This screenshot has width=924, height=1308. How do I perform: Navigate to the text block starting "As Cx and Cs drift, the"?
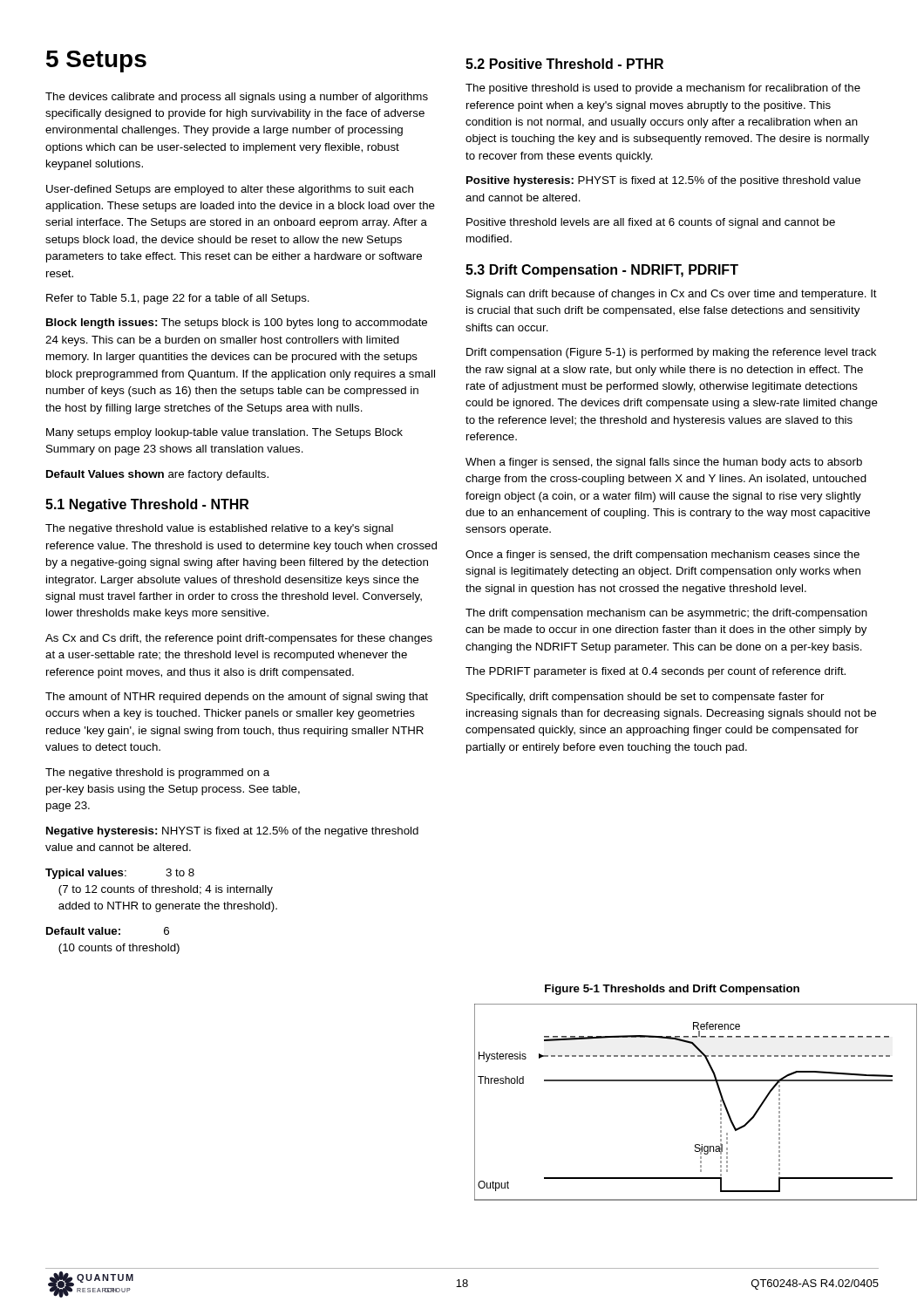pyautogui.click(x=241, y=655)
